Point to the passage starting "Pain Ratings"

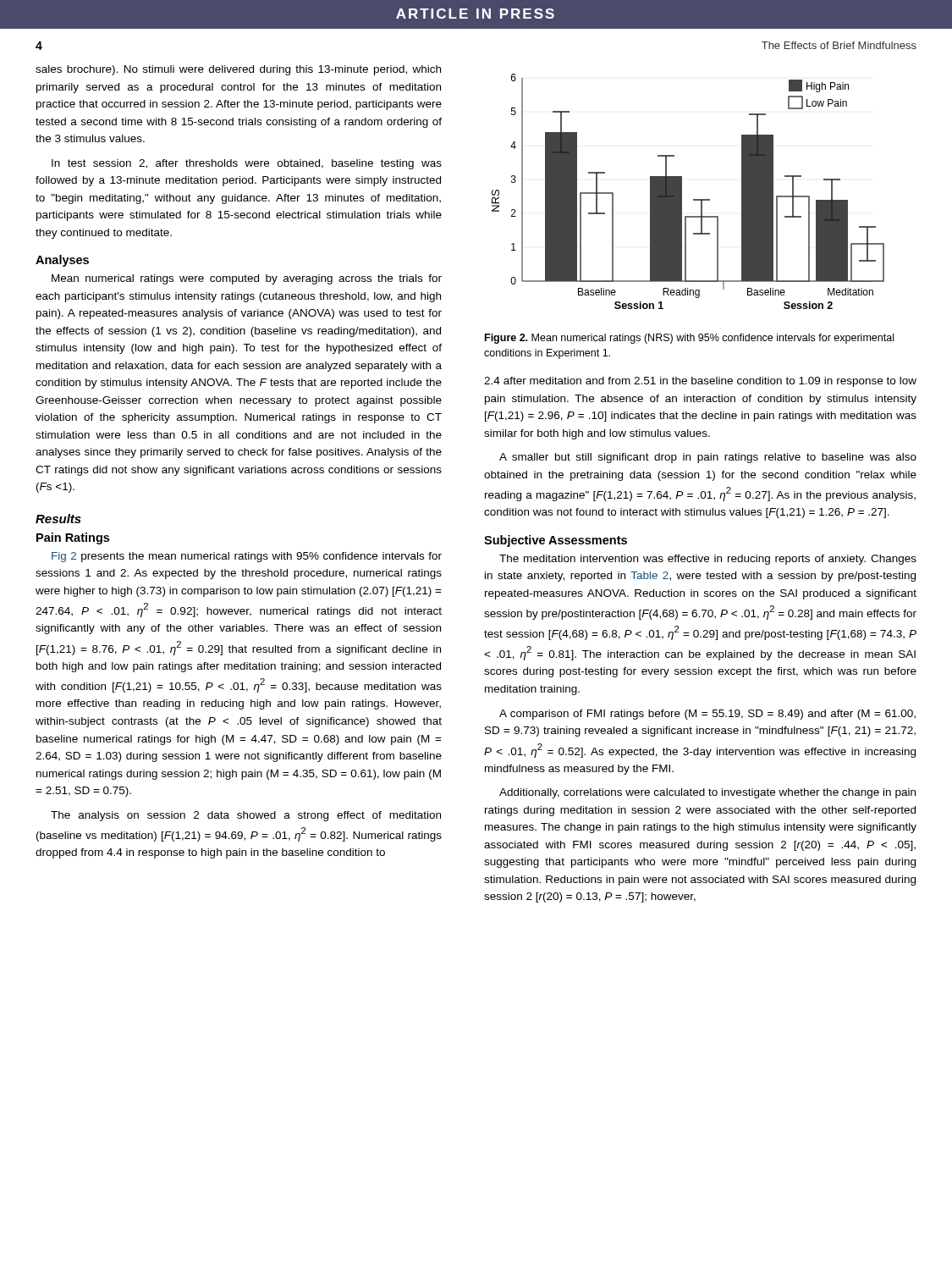73,538
